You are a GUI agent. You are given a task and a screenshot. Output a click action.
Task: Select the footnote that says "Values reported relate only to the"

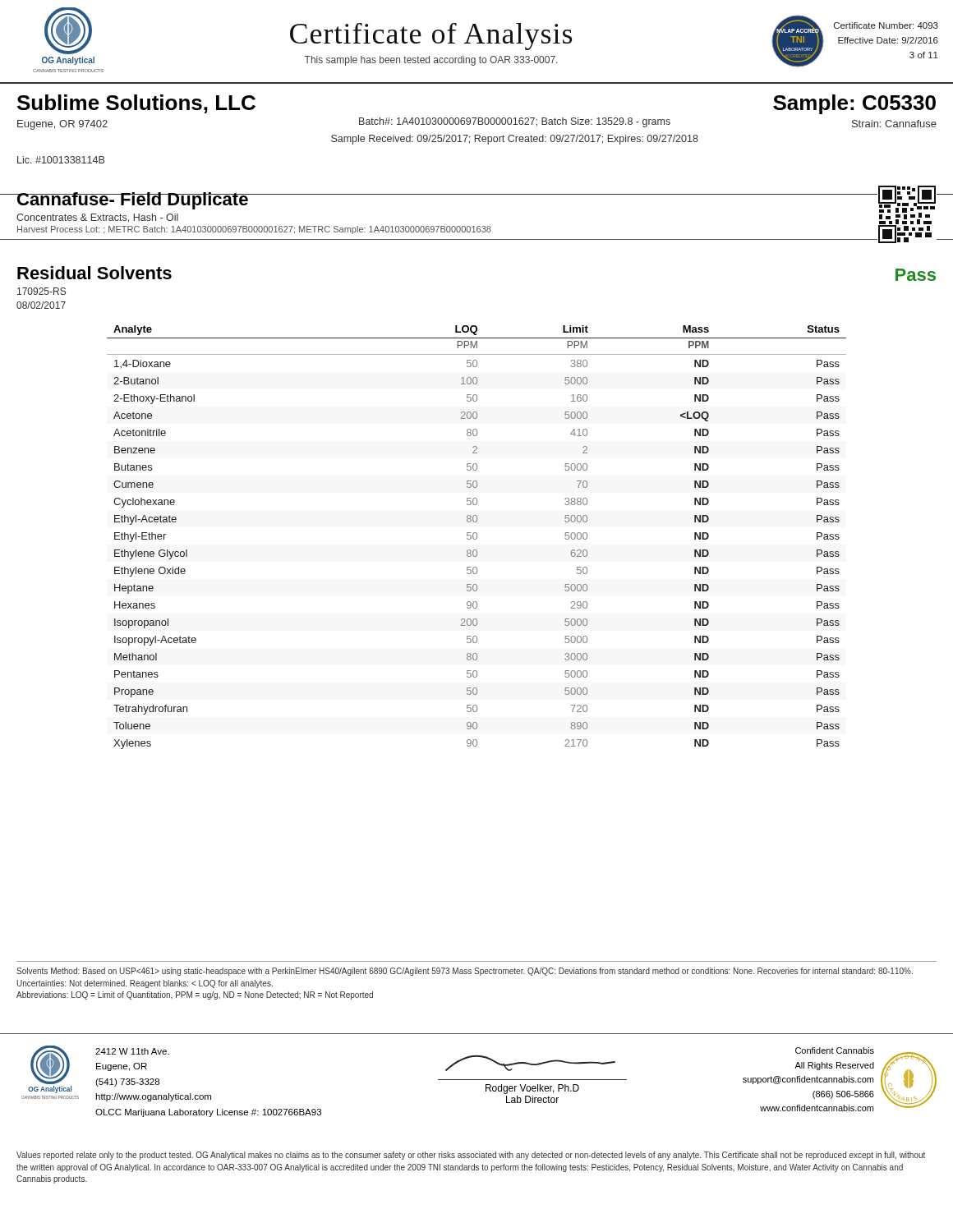[x=471, y=1167]
